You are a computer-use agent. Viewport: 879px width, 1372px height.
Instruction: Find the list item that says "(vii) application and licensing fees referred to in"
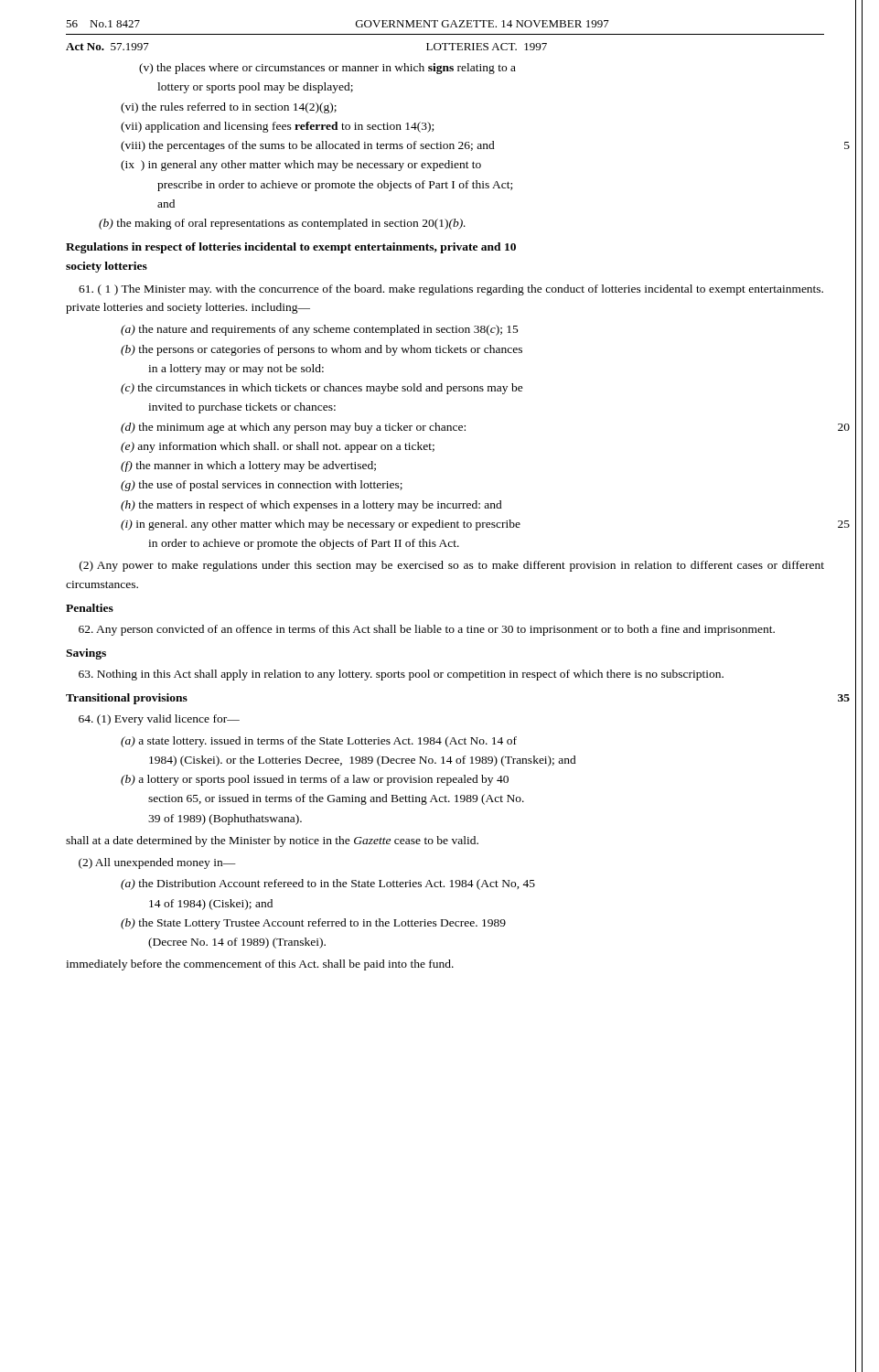(278, 126)
